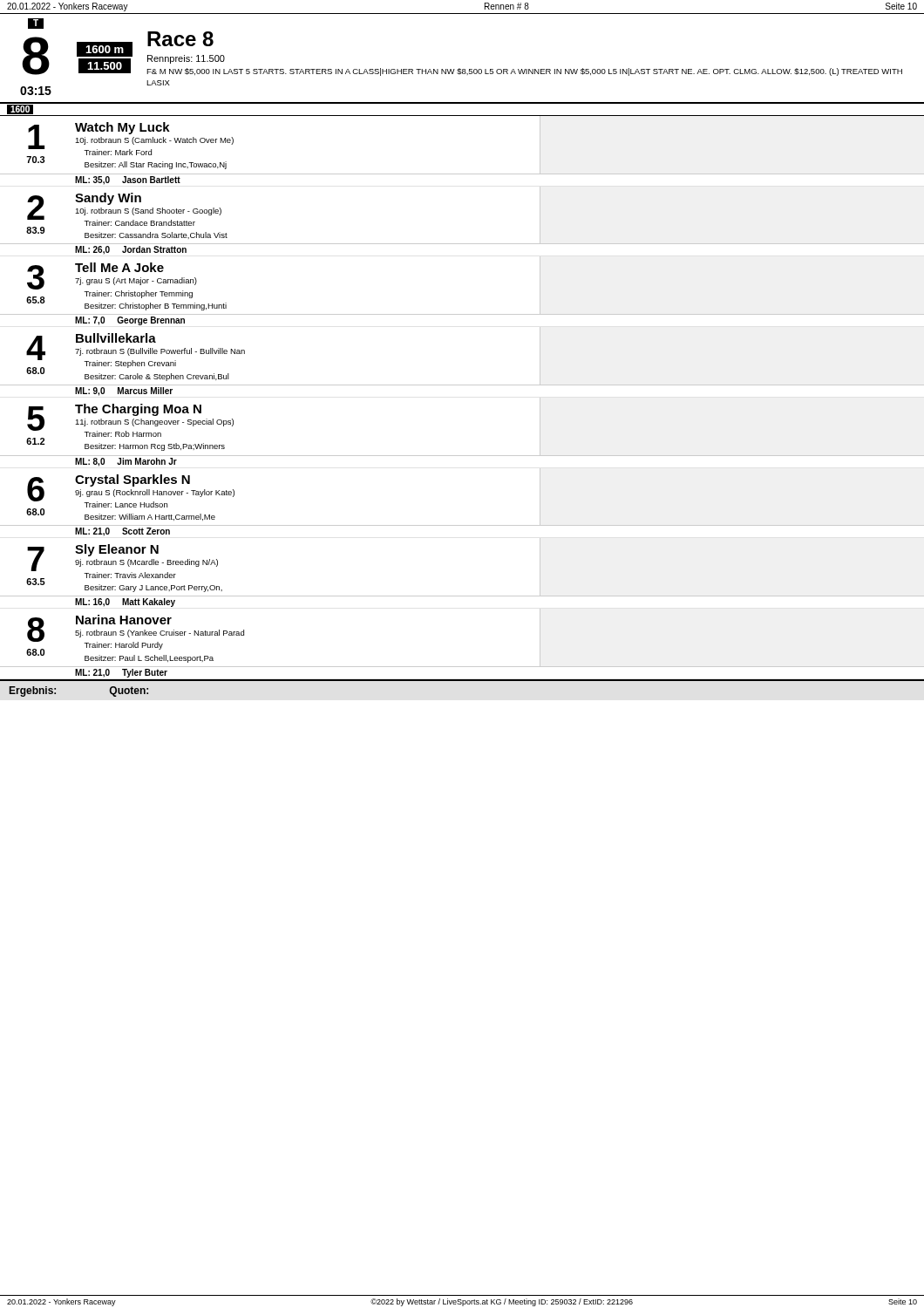
Task: Find the list item that reads "8 68.0 Narina Hanover 5j."
Action: pos(462,637)
